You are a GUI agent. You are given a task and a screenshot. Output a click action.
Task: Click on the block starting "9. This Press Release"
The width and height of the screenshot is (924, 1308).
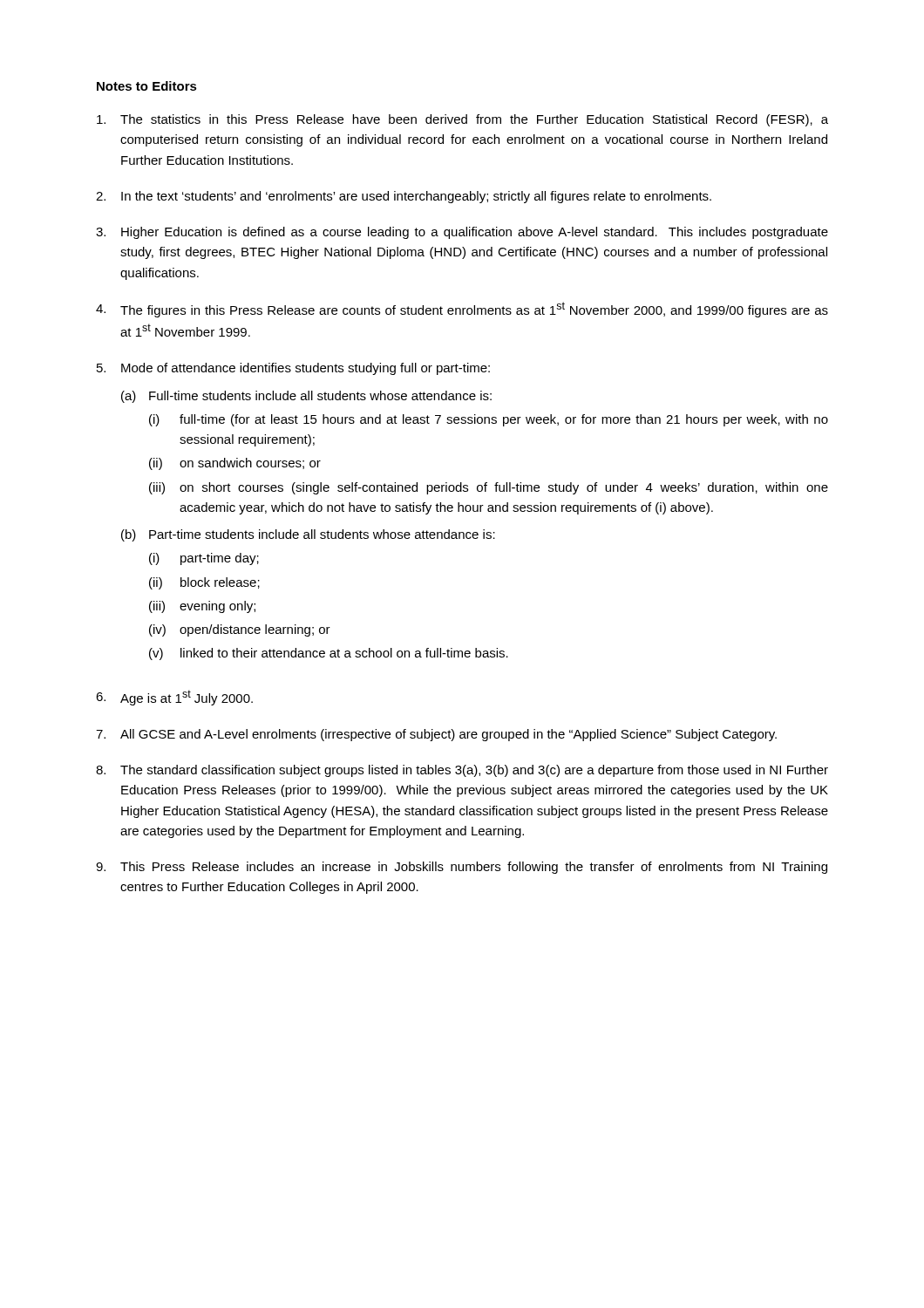(462, 877)
